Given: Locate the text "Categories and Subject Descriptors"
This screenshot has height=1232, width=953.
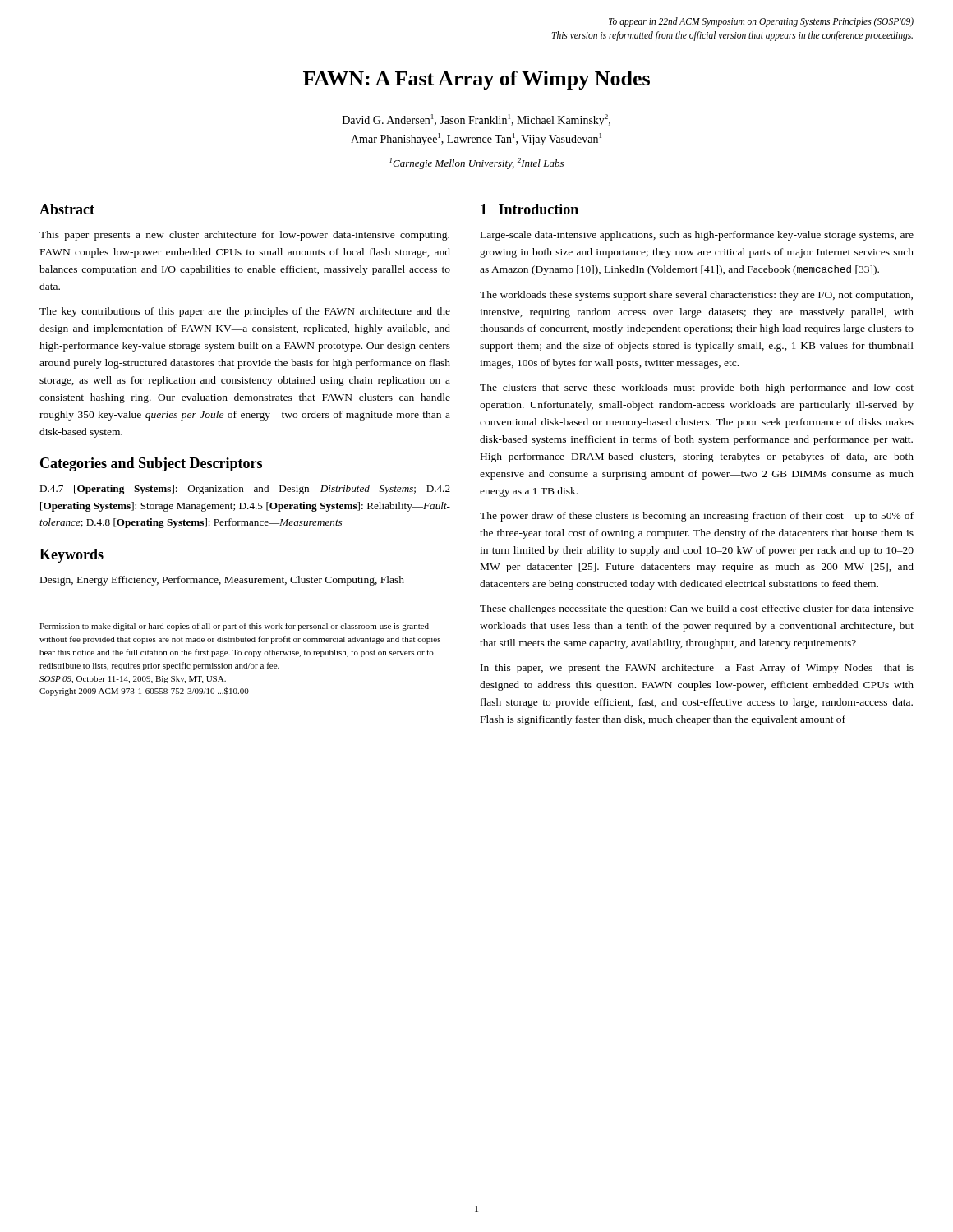Looking at the screenshot, I should pyautogui.click(x=151, y=464).
